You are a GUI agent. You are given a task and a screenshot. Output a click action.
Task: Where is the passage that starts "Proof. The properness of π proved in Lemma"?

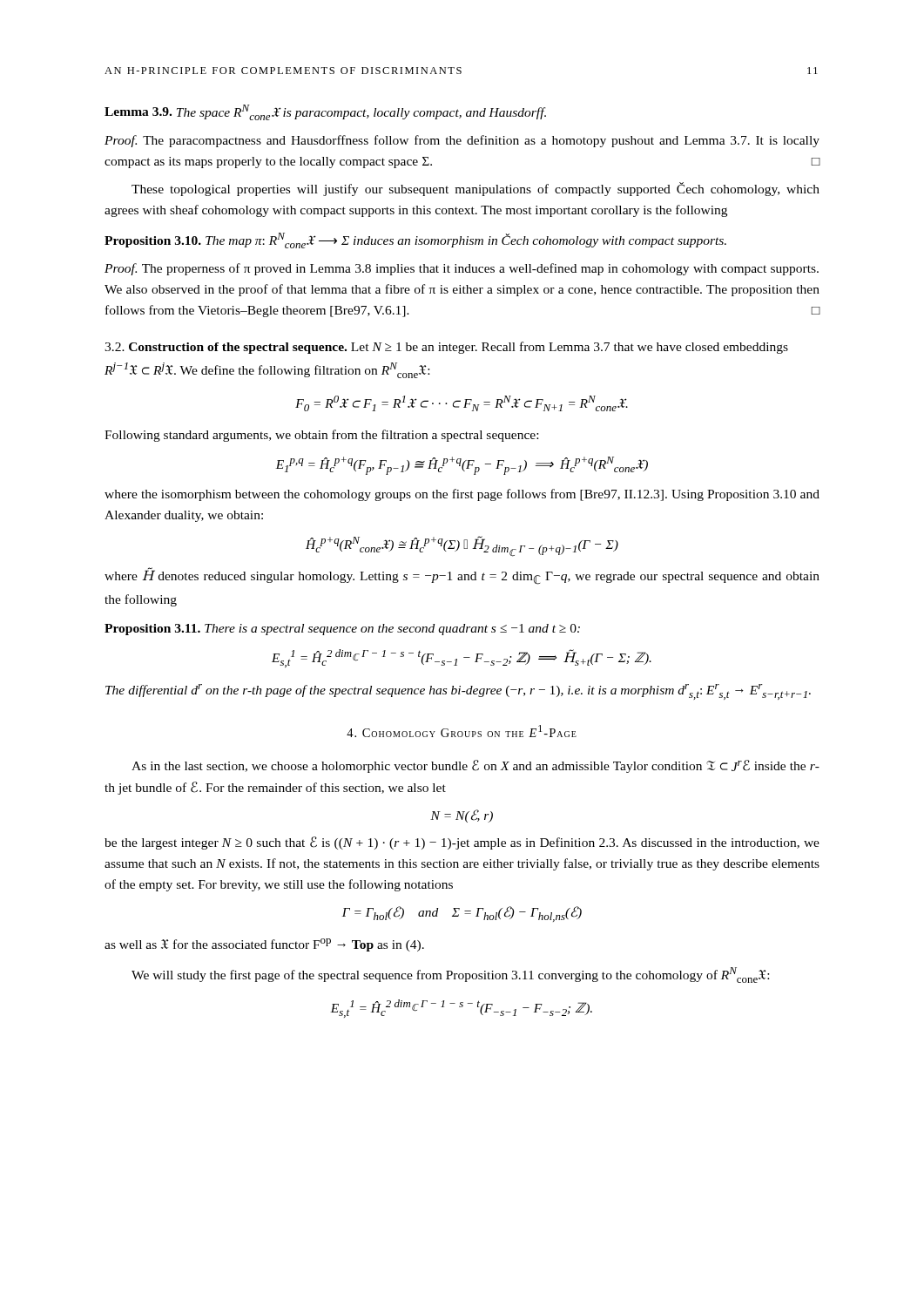click(x=462, y=291)
